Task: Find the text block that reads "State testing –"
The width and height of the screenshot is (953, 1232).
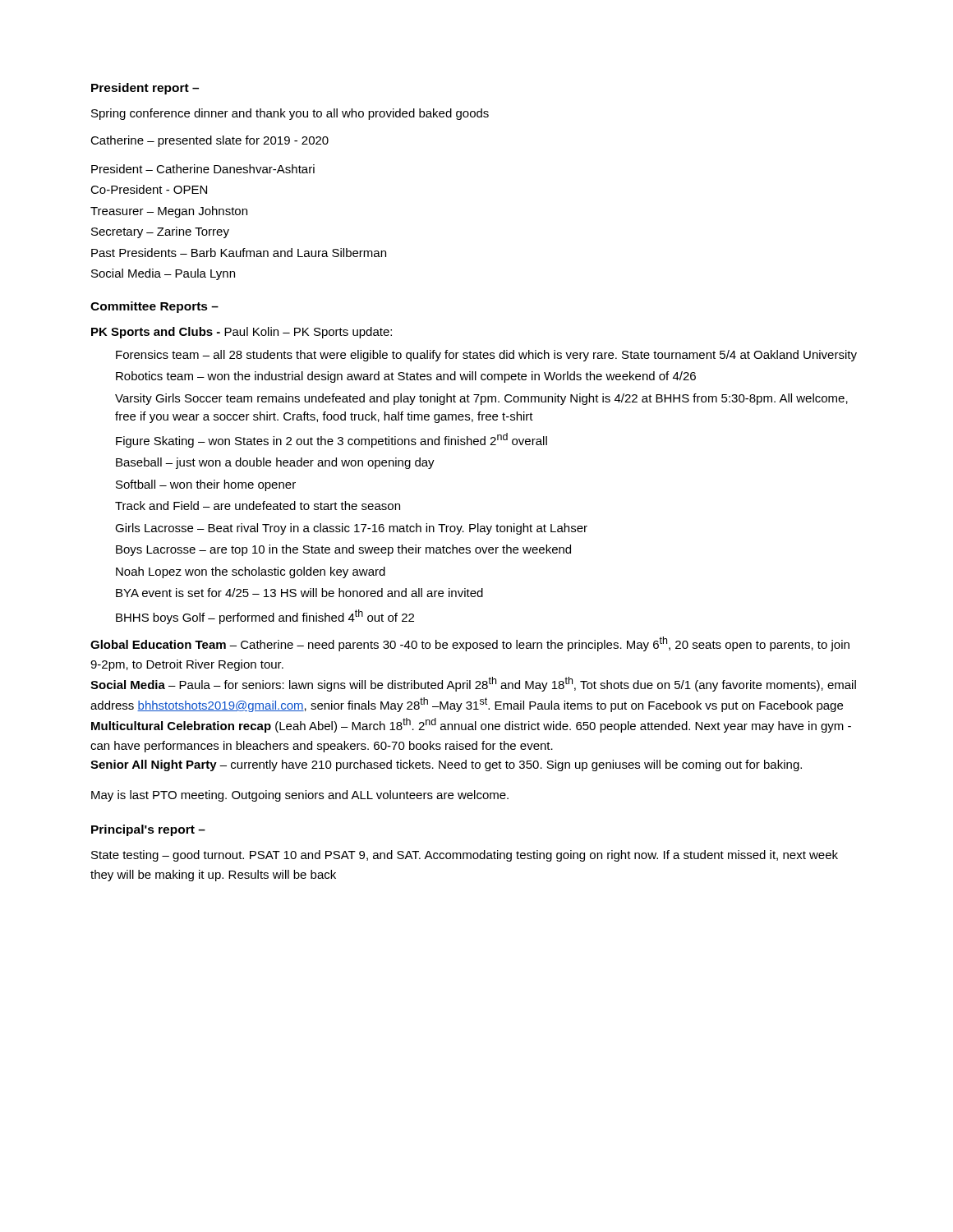Action: pyautogui.click(x=464, y=864)
